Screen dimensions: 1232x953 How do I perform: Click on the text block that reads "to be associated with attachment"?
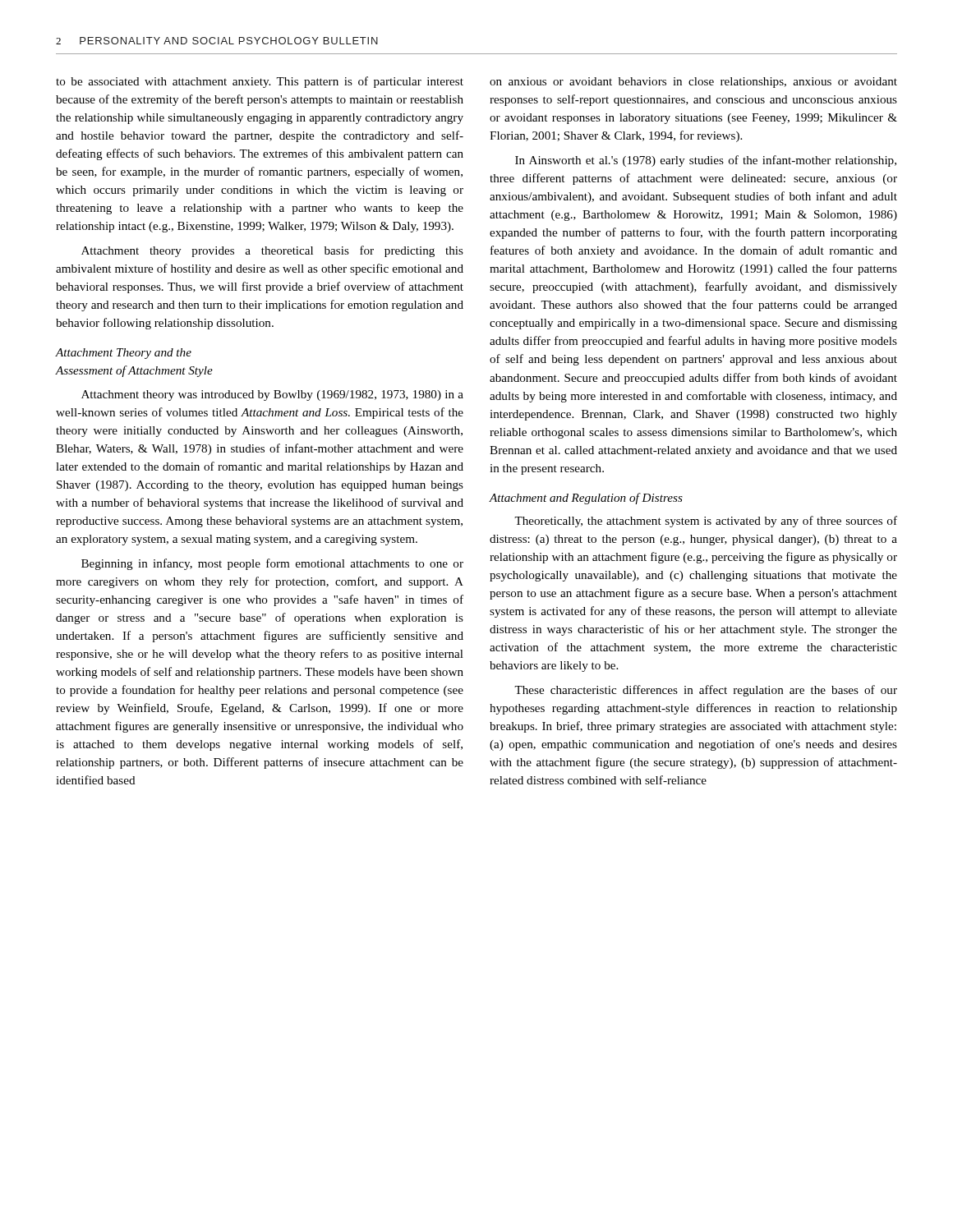pyautogui.click(x=260, y=154)
